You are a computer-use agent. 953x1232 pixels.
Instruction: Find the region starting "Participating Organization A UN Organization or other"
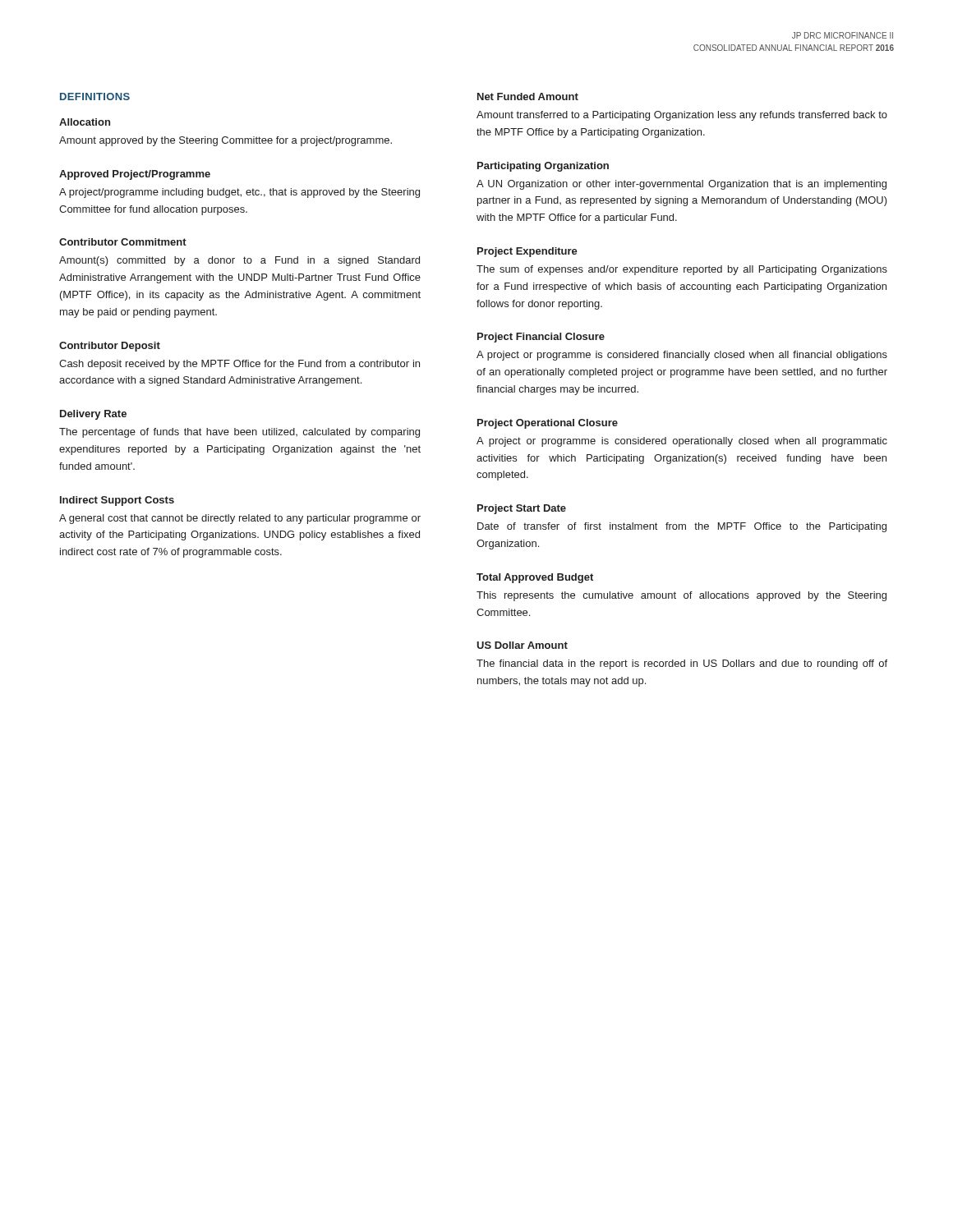[682, 193]
